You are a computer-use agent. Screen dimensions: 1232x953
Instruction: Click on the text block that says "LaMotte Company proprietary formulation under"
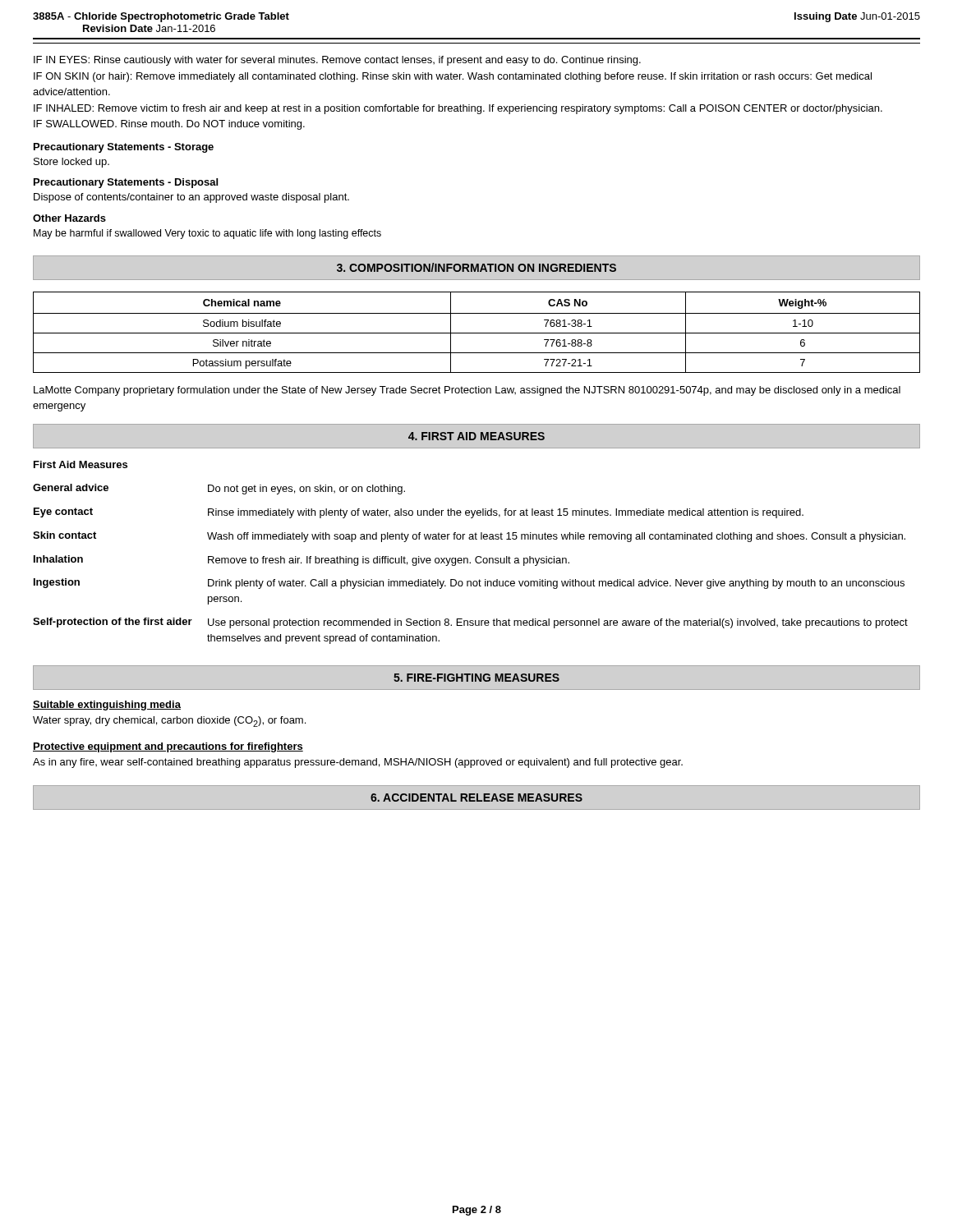coord(467,398)
